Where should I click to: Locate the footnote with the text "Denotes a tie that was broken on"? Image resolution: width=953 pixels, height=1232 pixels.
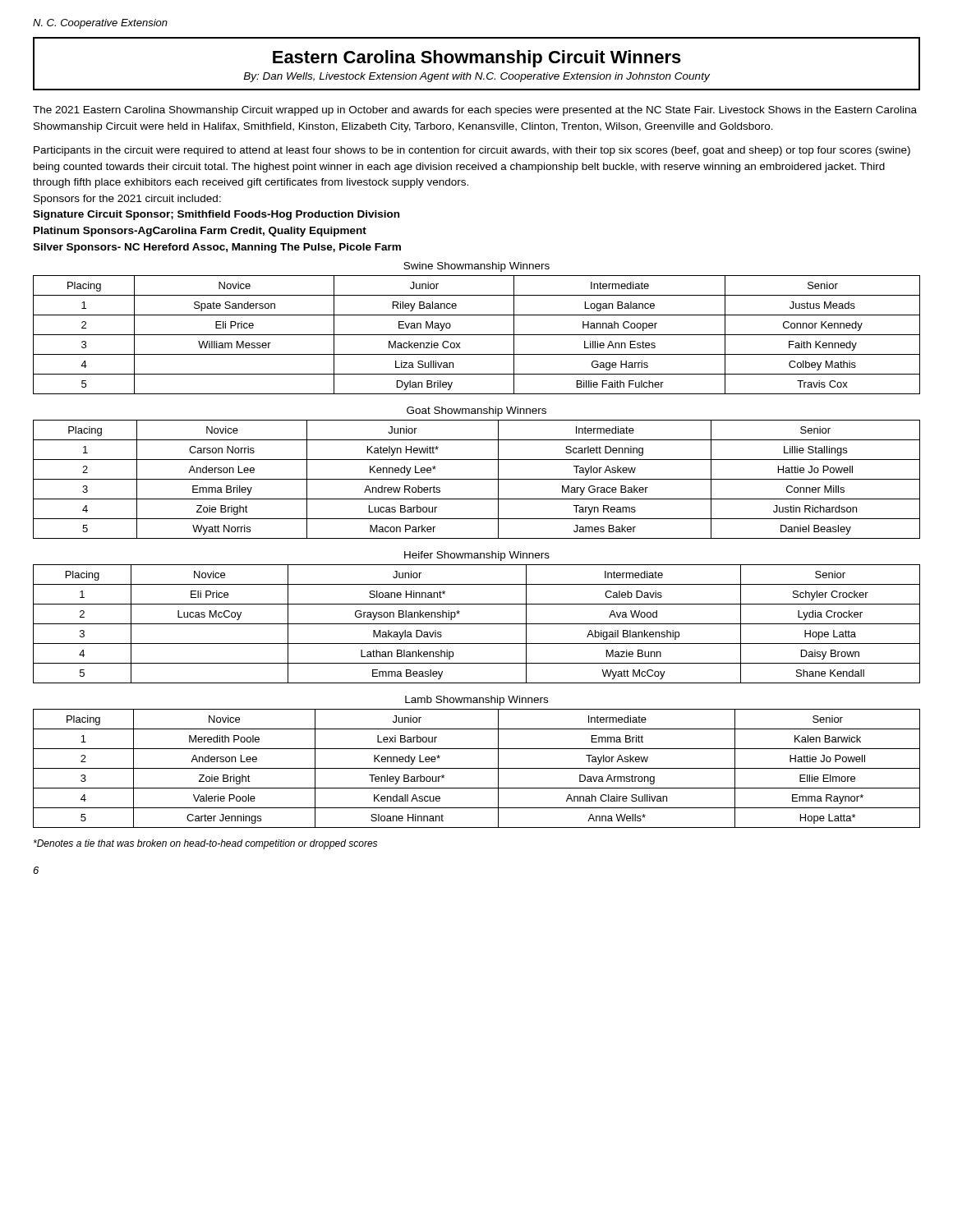tap(205, 844)
